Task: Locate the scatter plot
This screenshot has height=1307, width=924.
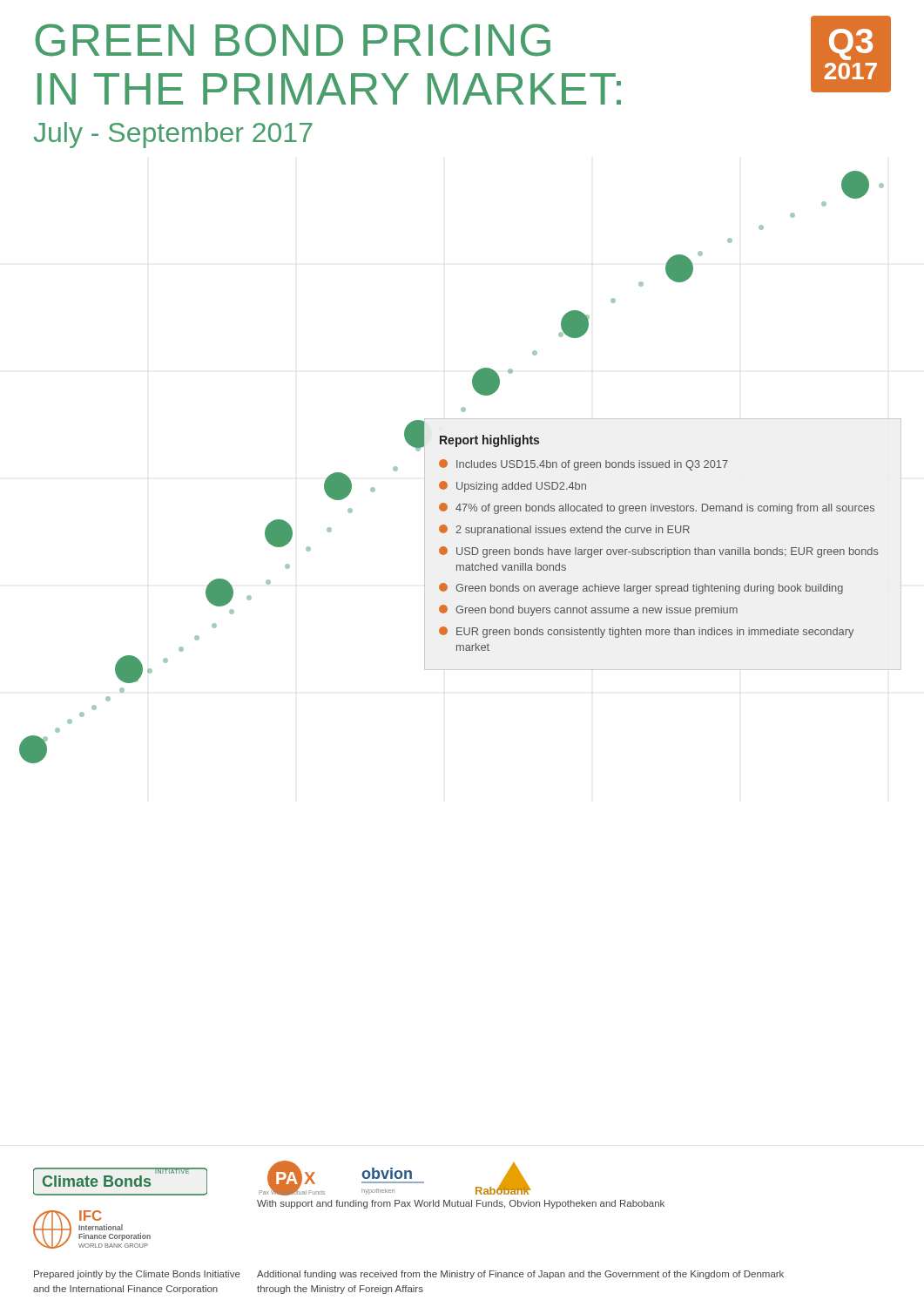Action: 462,479
